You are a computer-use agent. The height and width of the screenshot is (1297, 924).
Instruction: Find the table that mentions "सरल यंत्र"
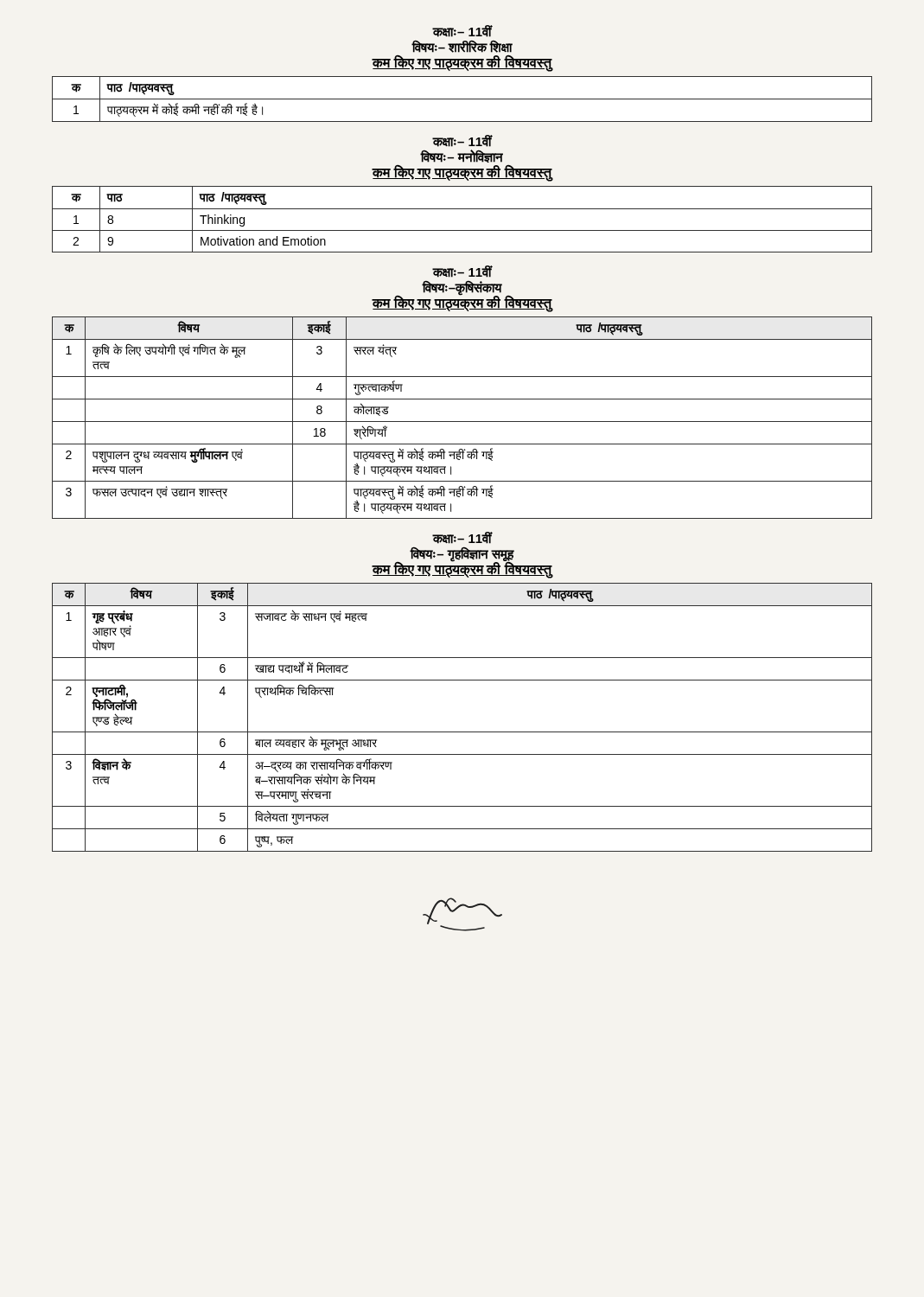(x=462, y=418)
